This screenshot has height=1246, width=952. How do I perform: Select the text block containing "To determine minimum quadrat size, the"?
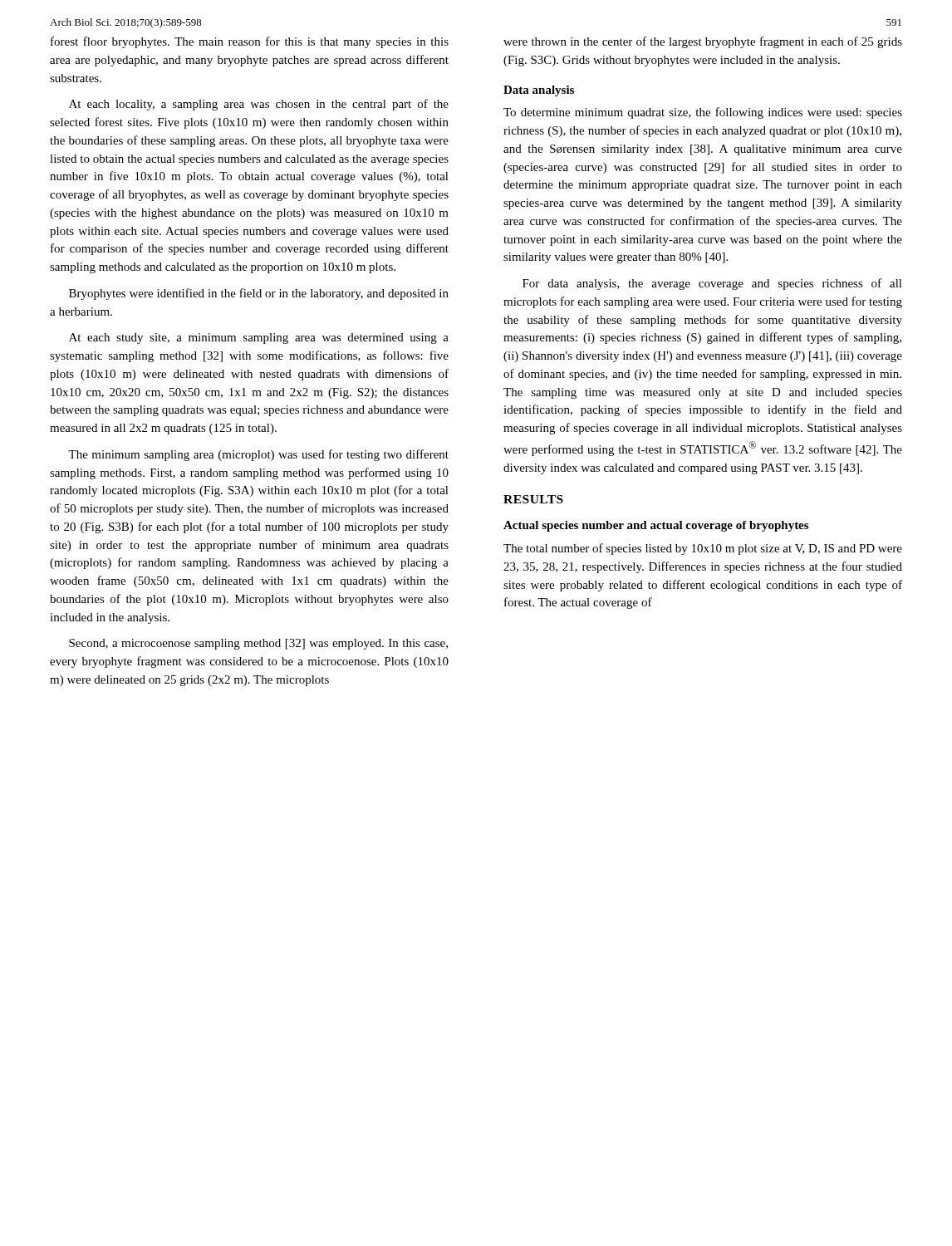(703, 185)
